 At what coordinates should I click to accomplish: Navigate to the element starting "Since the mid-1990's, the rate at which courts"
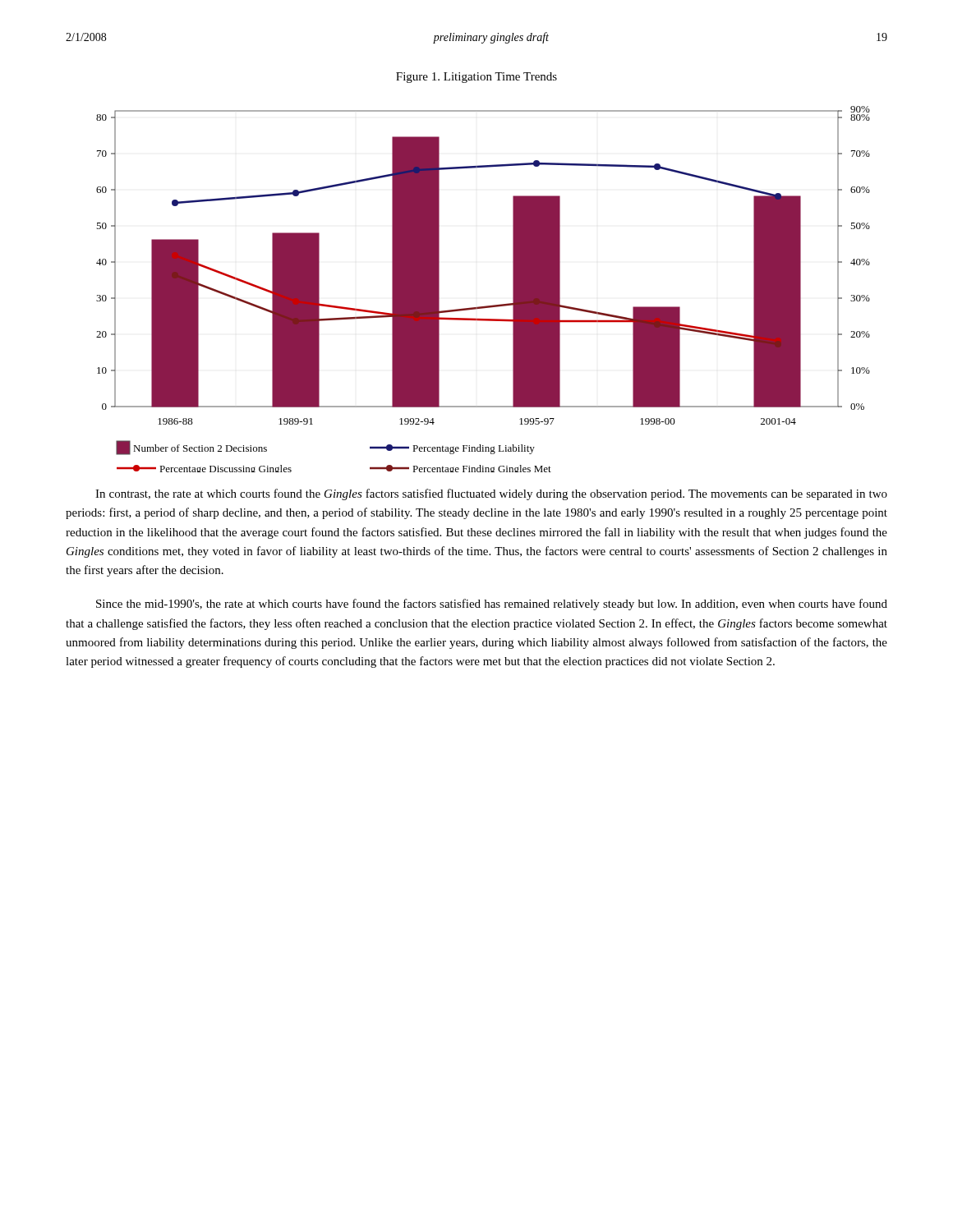pos(476,633)
